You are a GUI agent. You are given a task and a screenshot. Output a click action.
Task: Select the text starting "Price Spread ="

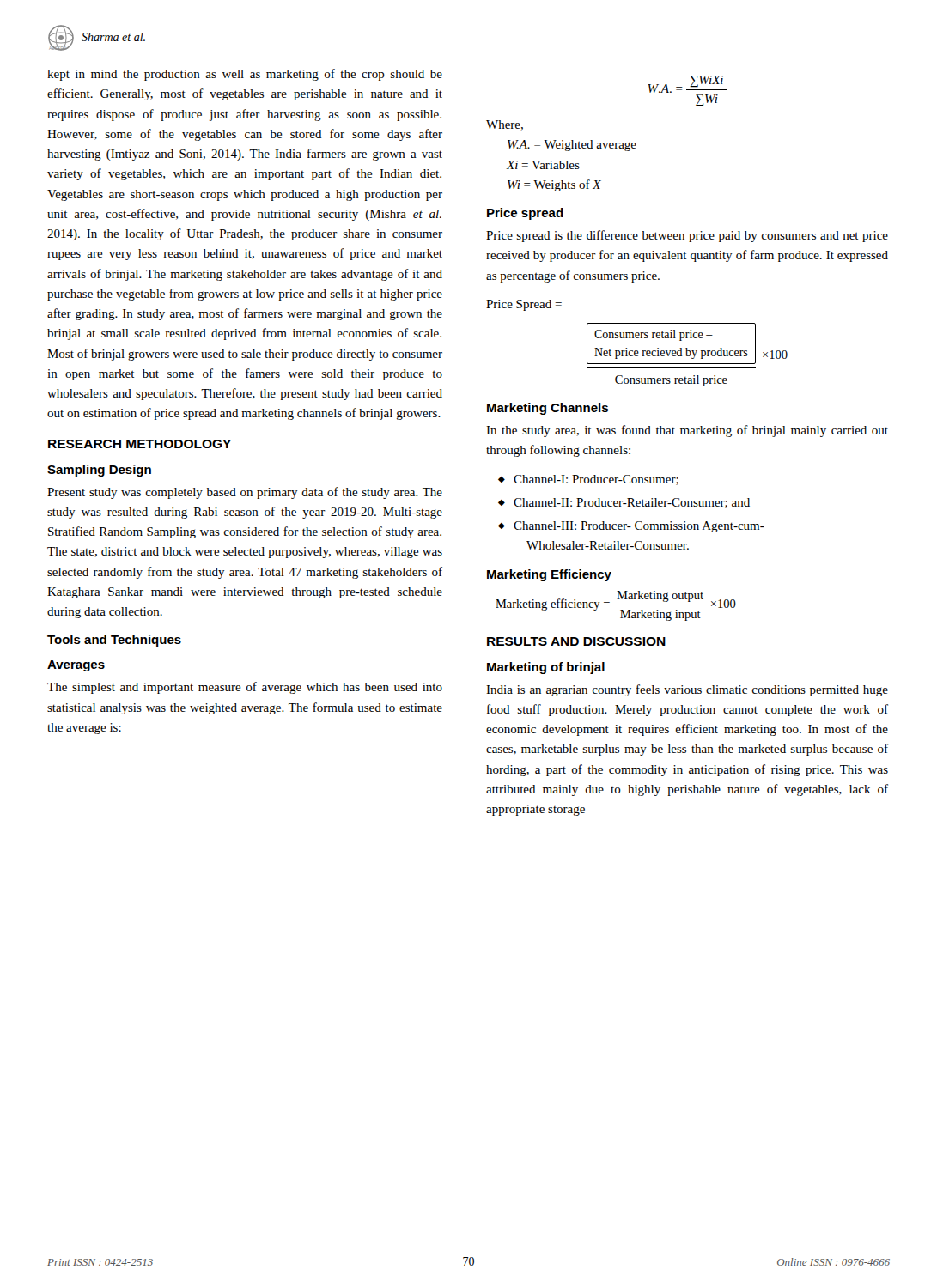pos(524,305)
